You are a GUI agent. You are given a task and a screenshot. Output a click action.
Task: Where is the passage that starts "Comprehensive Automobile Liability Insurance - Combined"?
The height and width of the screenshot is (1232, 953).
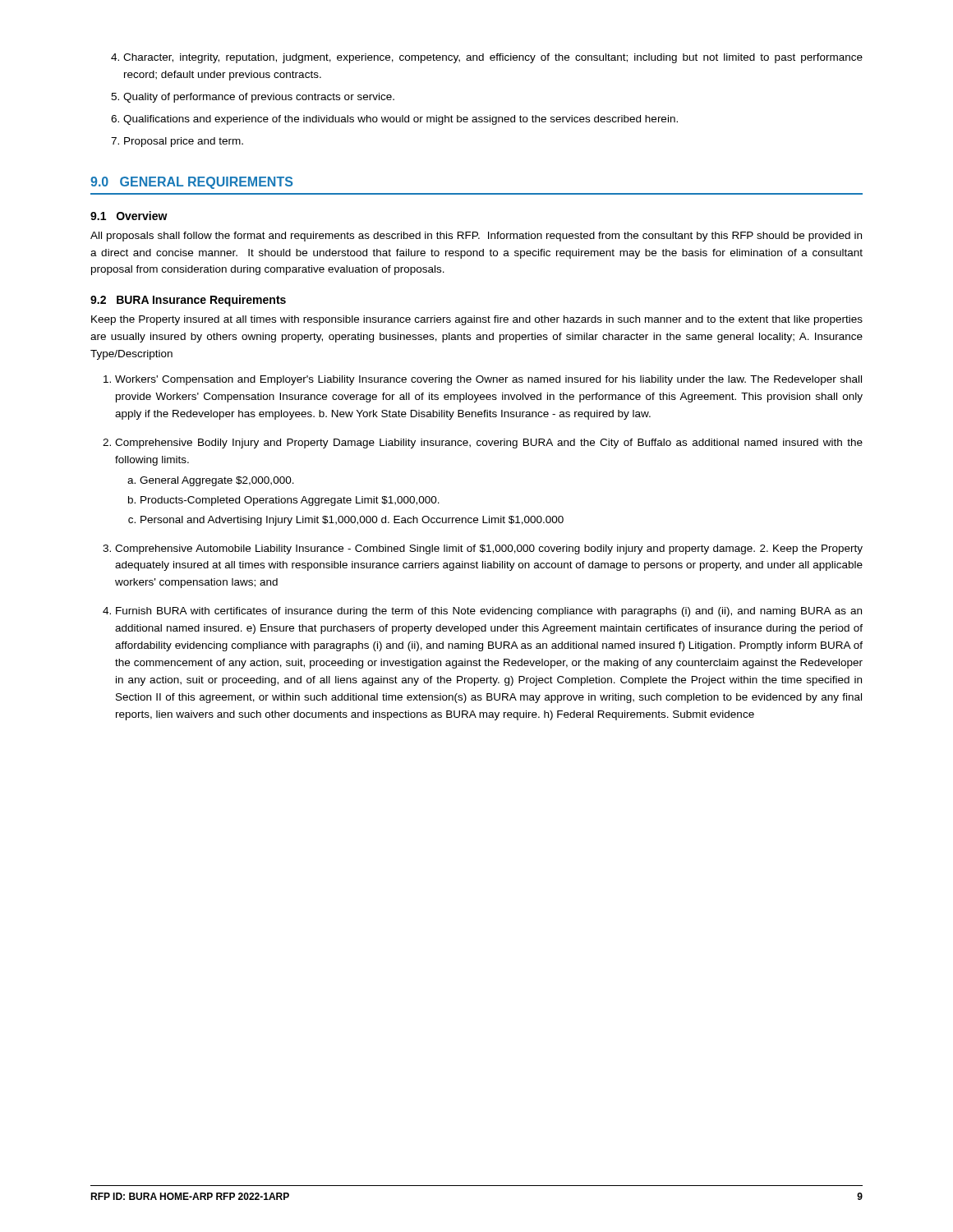click(489, 565)
